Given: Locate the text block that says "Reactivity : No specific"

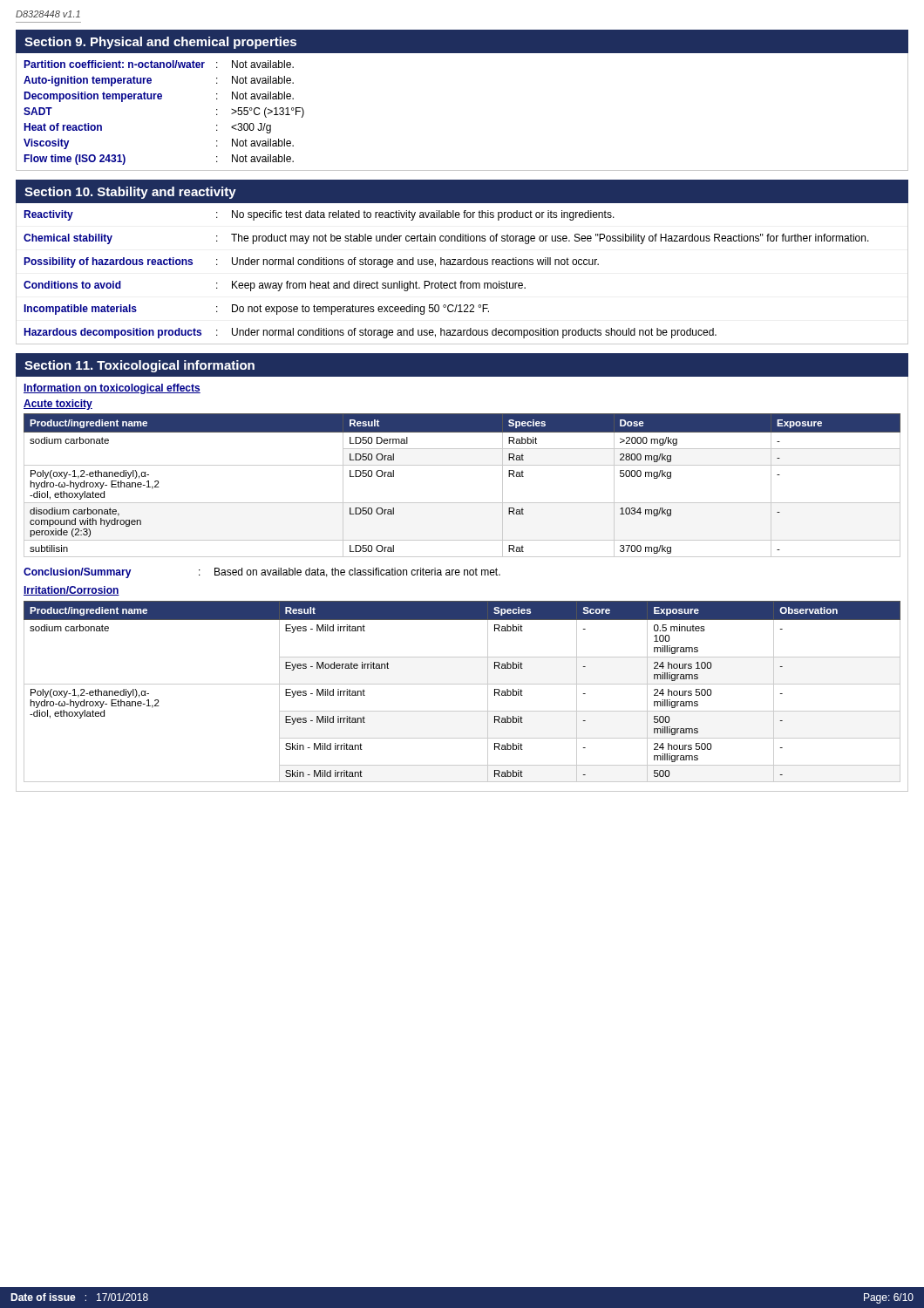Looking at the screenshot, I should coord(462,215).
